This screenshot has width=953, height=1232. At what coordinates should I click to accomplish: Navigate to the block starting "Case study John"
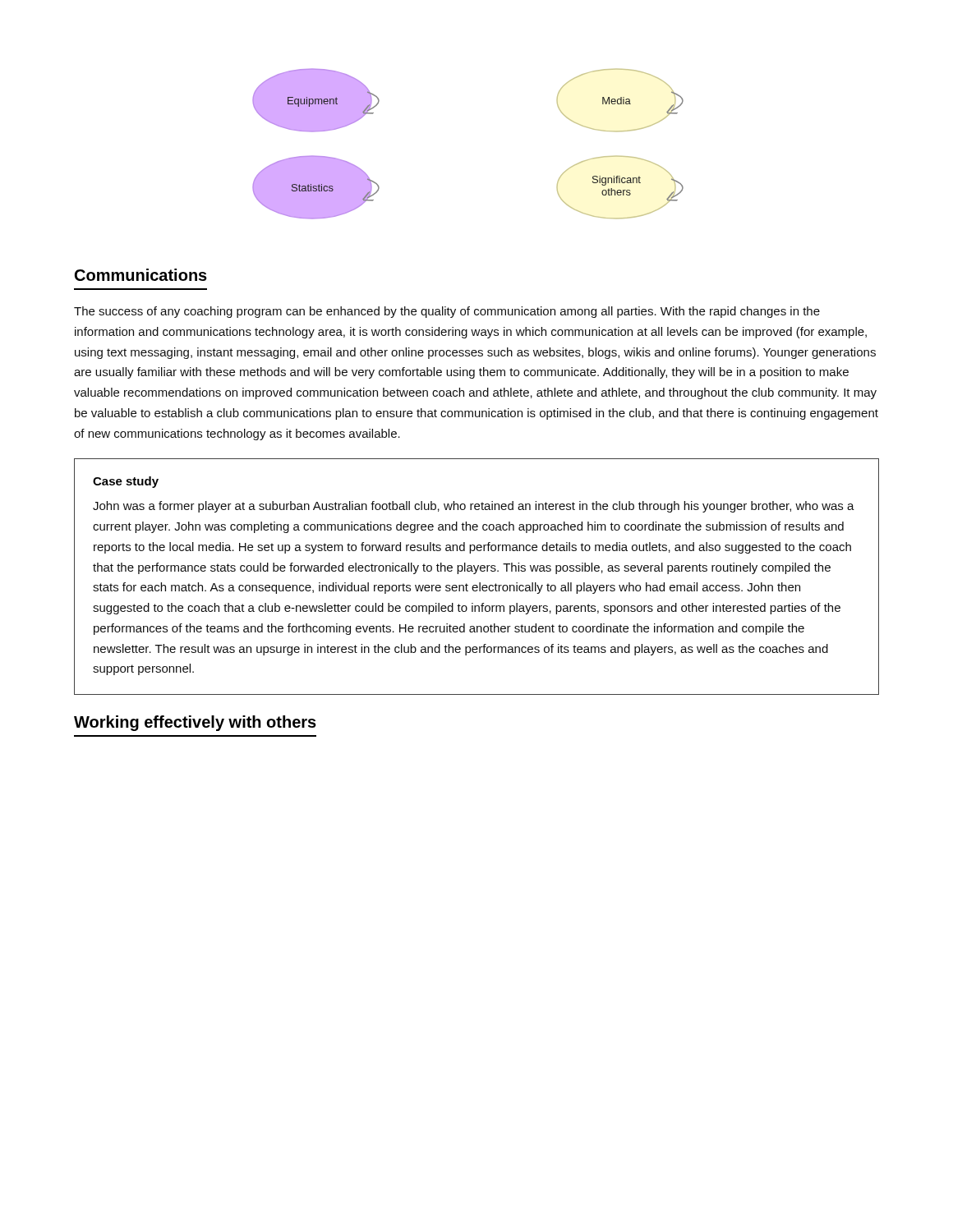(476, 577)
